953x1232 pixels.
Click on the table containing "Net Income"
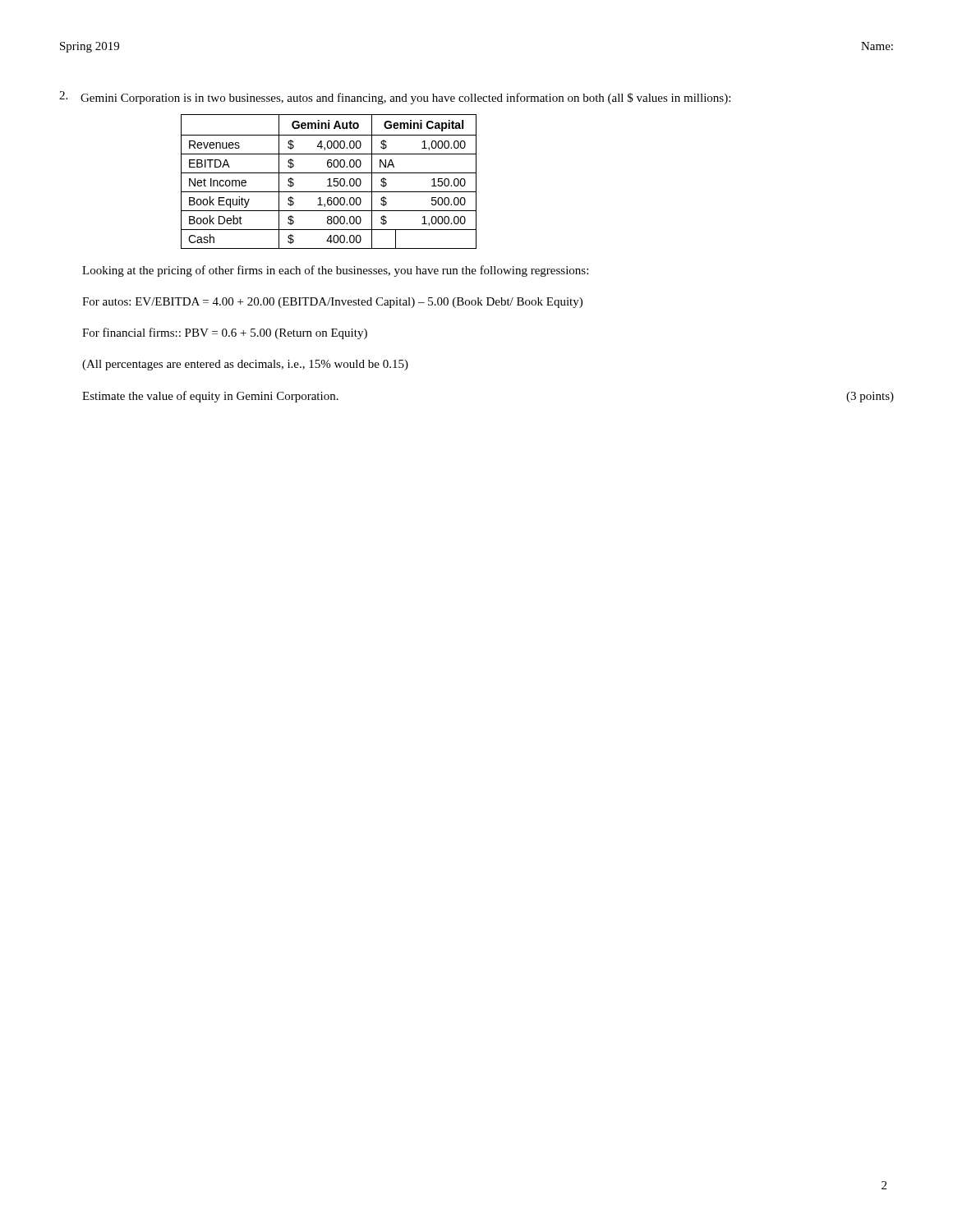point(537,181)
